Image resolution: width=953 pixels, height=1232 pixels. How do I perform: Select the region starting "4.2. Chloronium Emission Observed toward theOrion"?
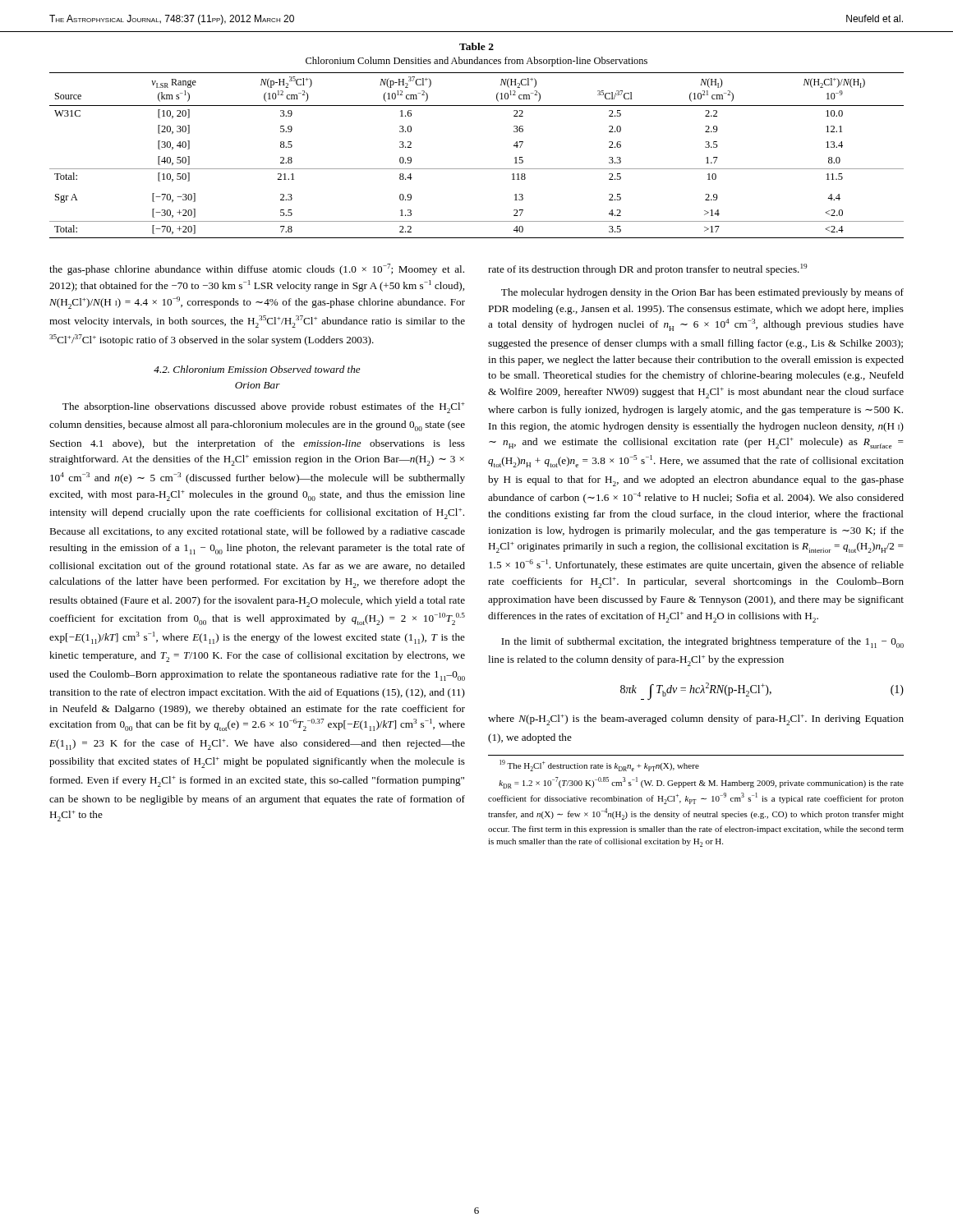coord(257,377)
